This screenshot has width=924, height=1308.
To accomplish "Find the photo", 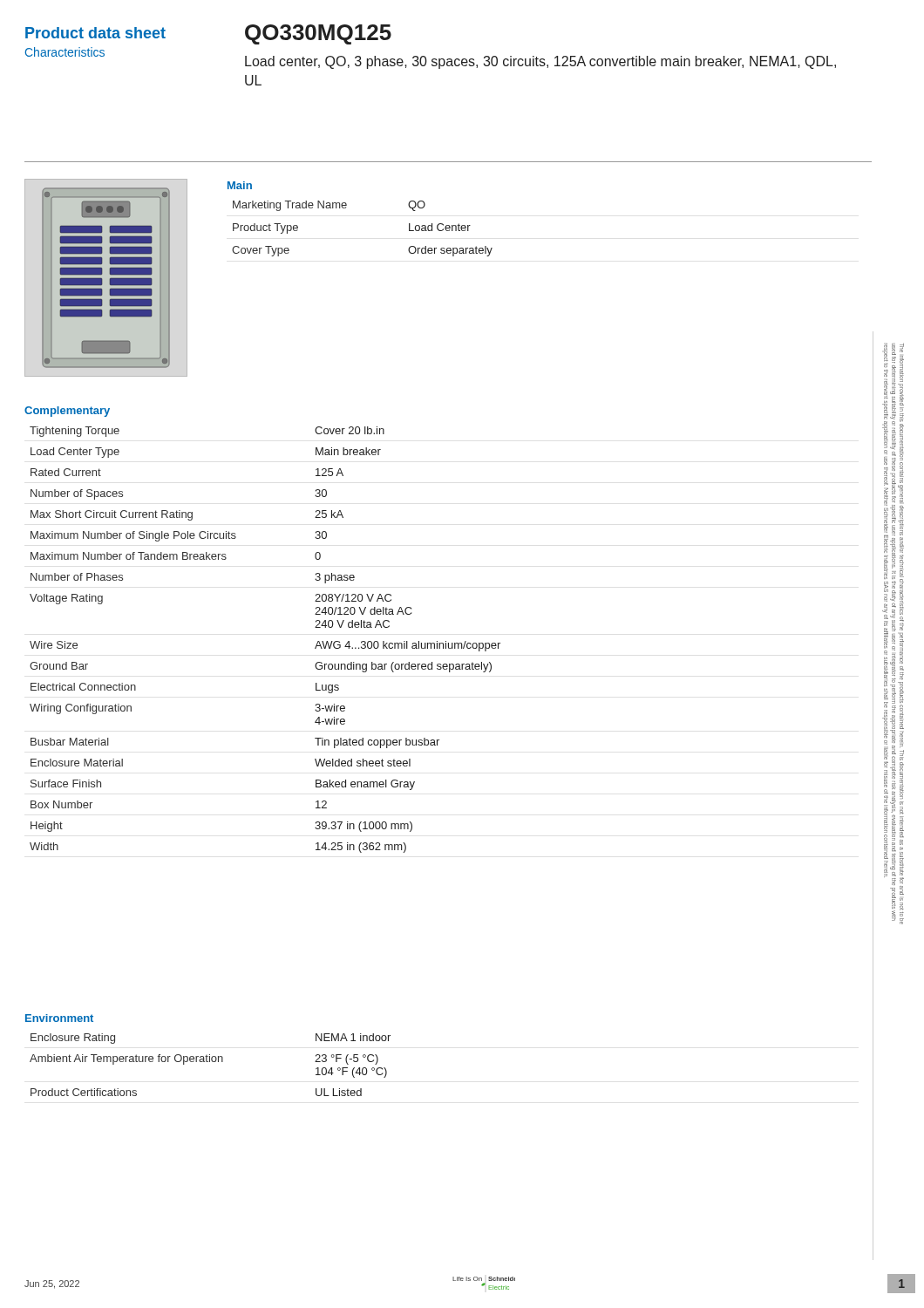I will pyautogui.click(x=116, y=283).
